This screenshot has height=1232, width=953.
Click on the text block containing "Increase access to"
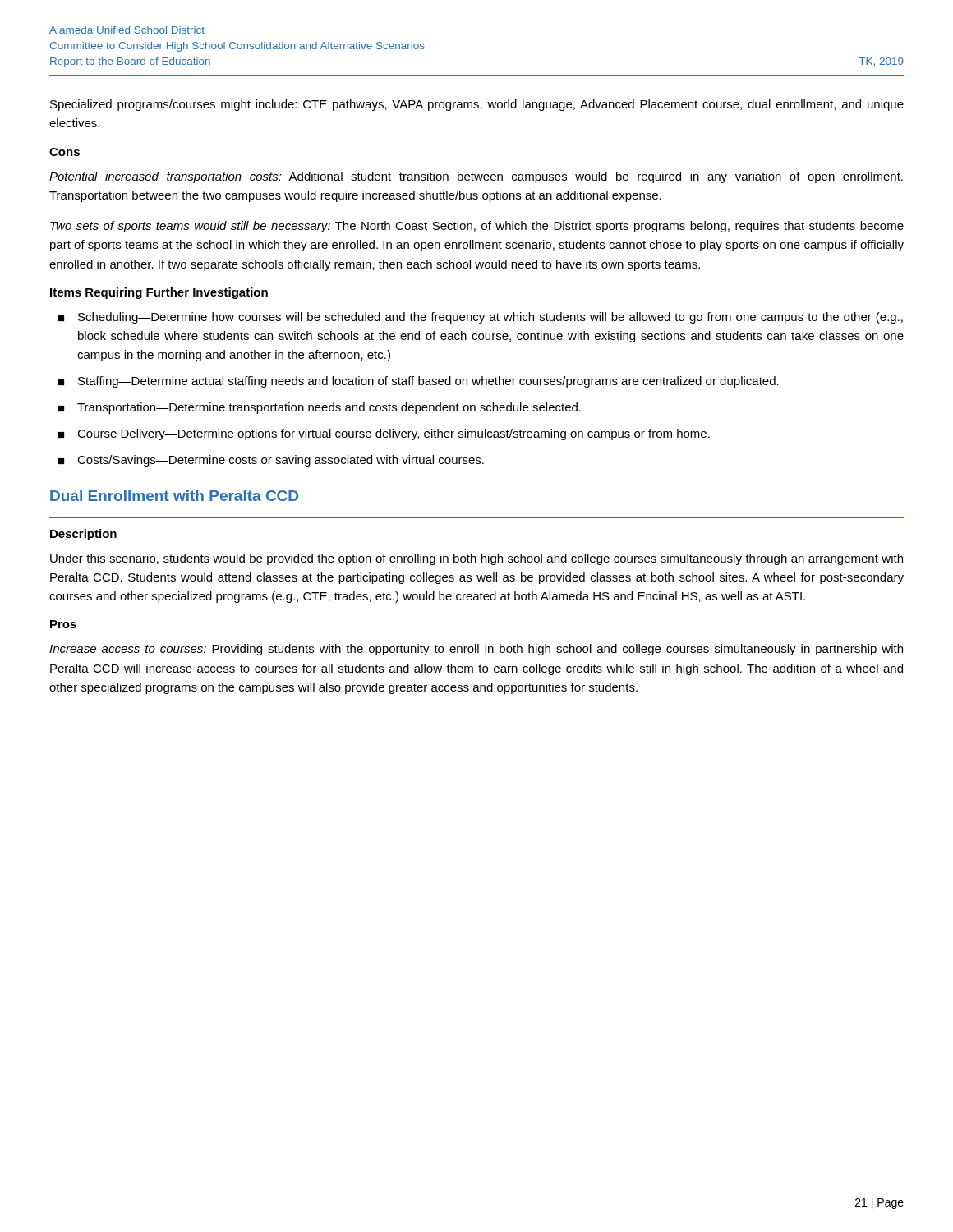pos(476,668)
